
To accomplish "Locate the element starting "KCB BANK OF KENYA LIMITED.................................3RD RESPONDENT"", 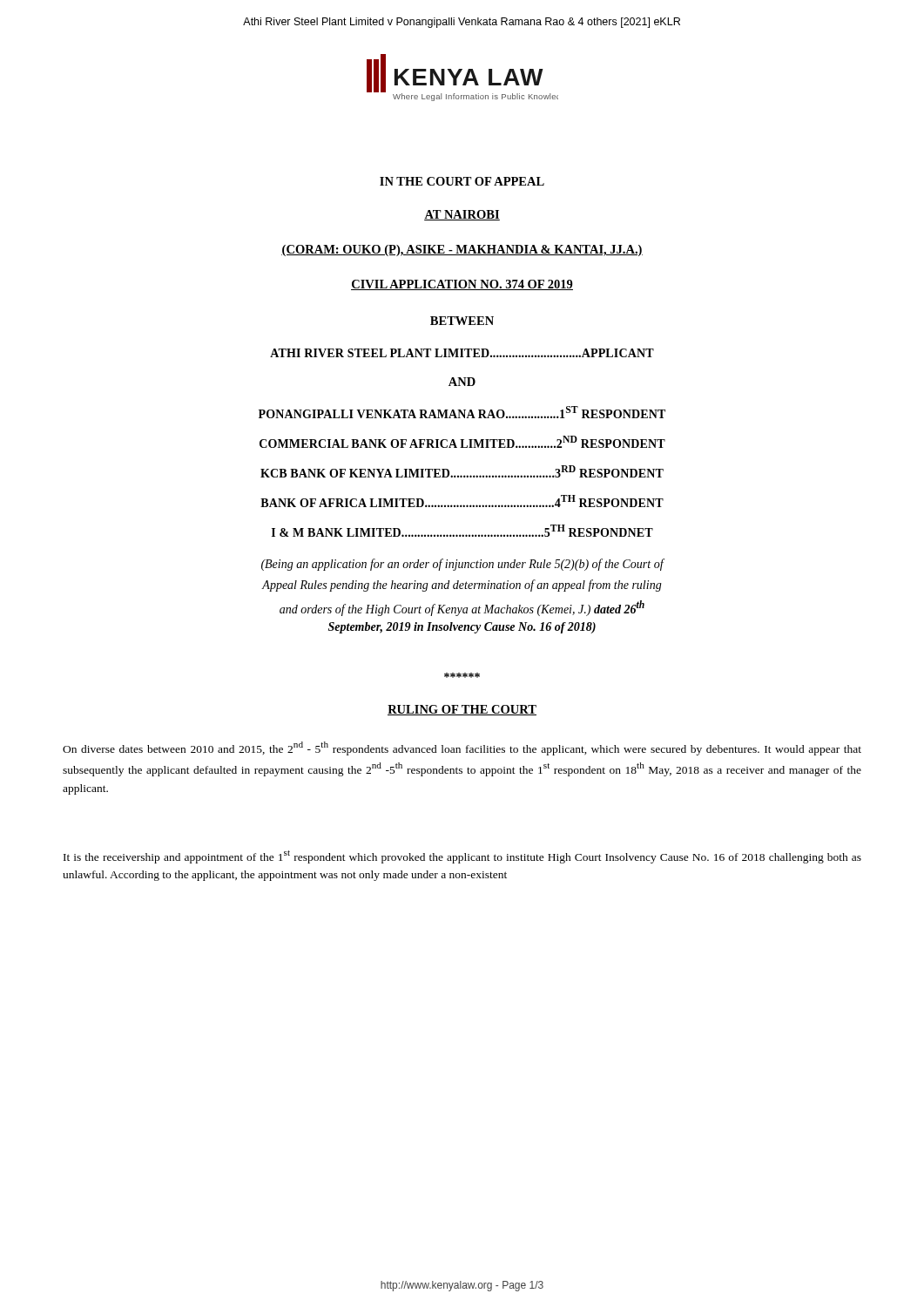I will [462, 472].
